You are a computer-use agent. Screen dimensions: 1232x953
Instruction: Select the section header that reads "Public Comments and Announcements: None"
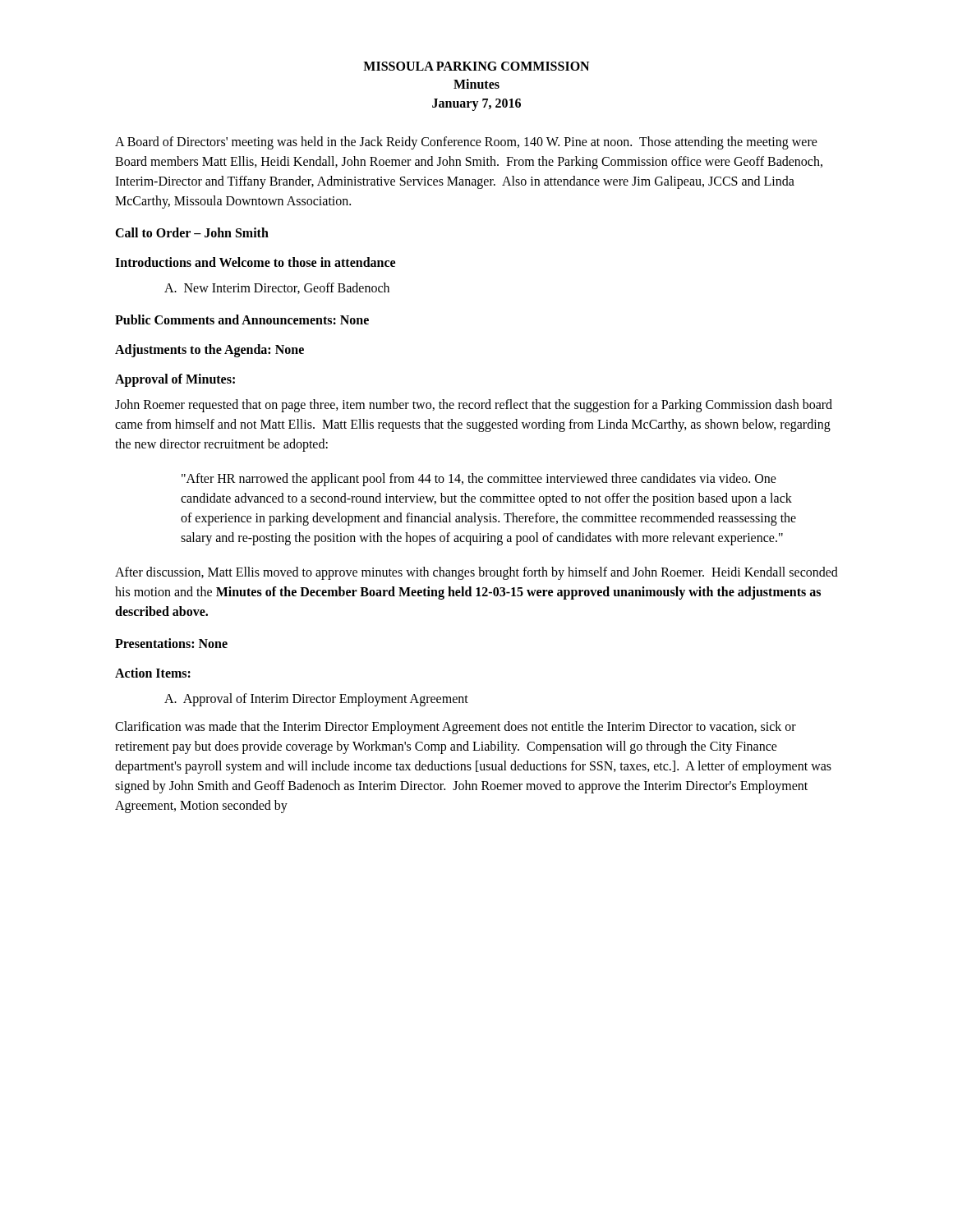pos(242,320)
